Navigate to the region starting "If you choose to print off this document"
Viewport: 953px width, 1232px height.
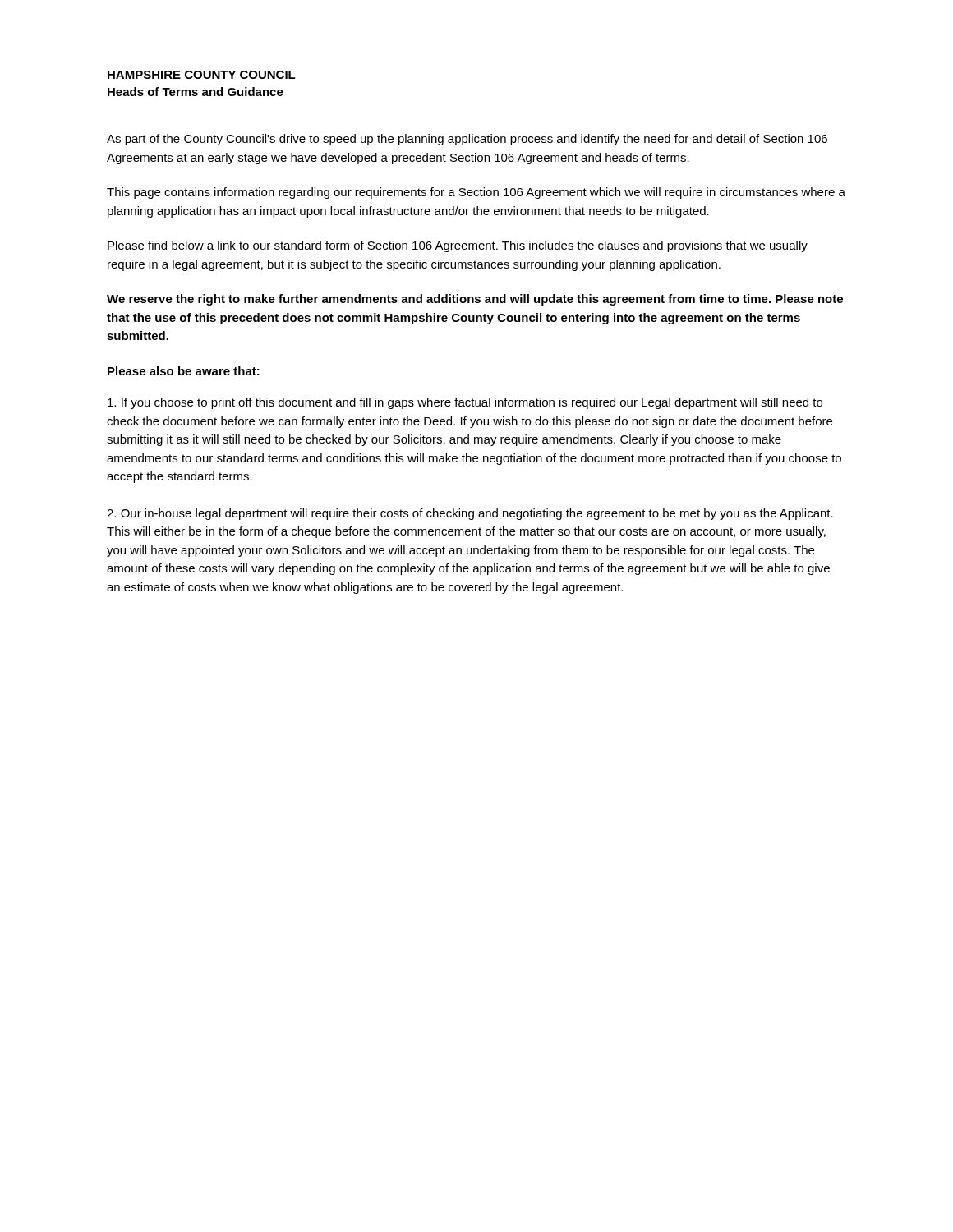[476, 440]
